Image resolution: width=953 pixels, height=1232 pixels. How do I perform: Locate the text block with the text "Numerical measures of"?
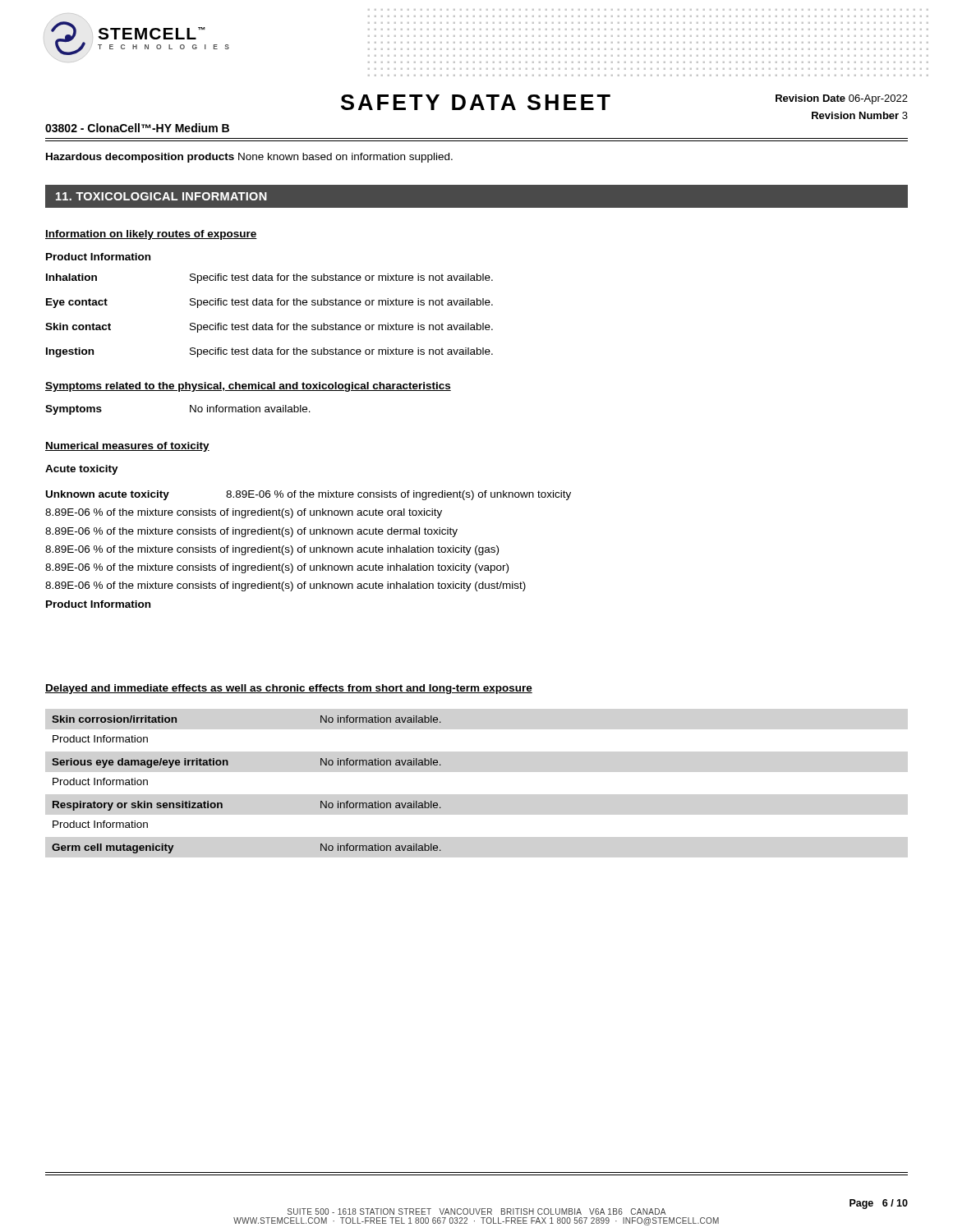127,446
